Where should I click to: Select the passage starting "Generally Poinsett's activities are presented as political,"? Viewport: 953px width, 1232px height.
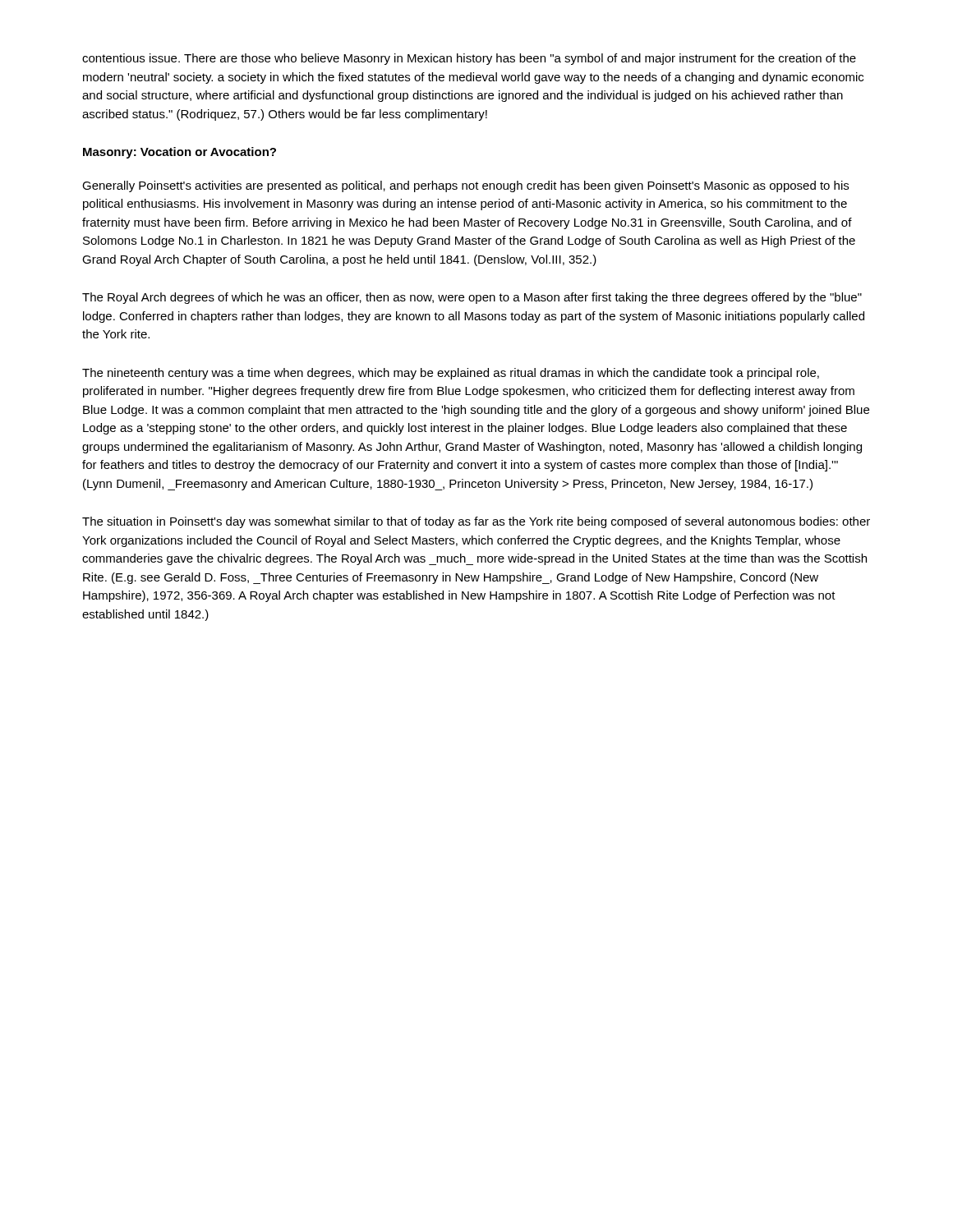click(x=469, y=222)
